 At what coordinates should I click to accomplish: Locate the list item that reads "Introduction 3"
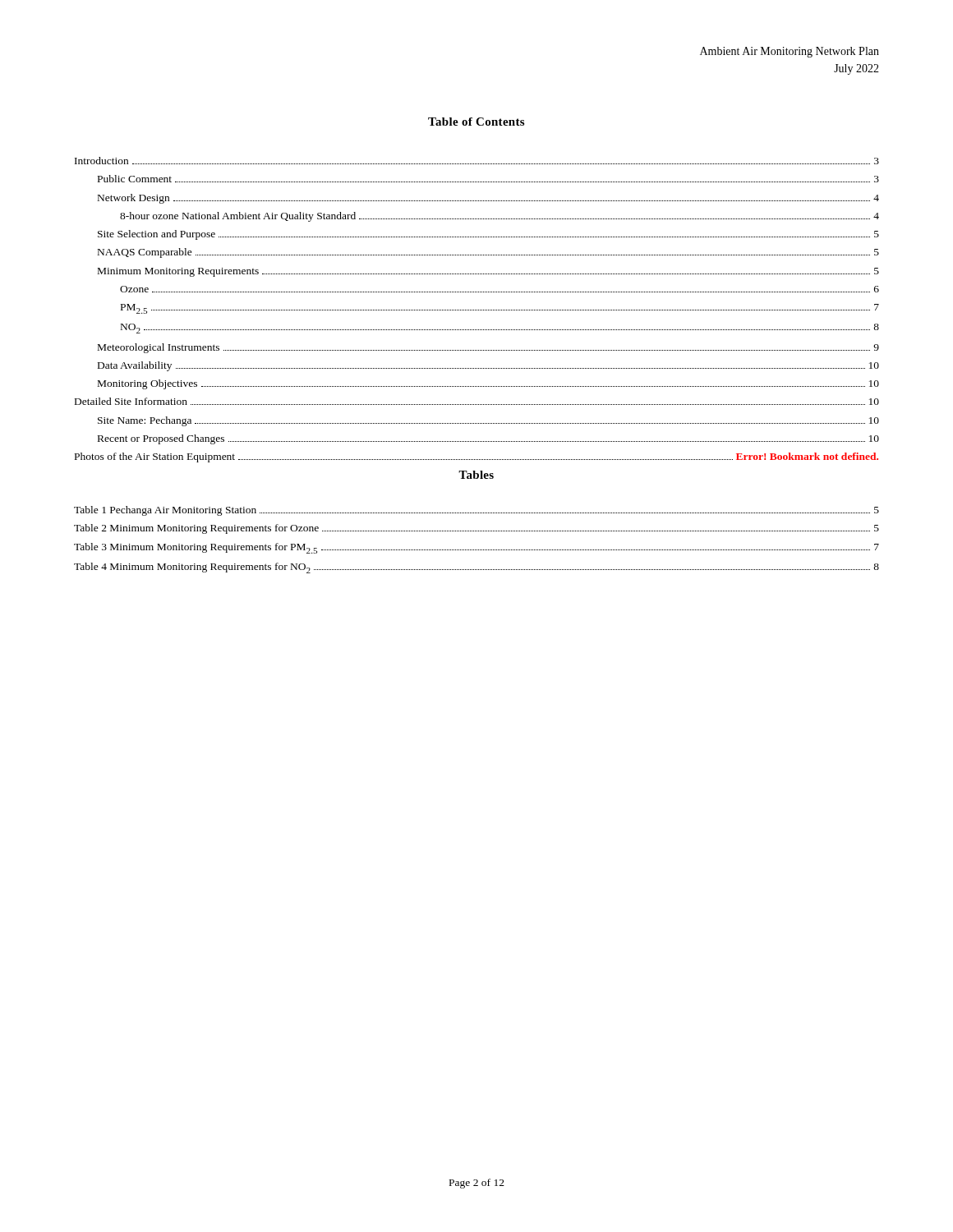(x=476, y=161)
